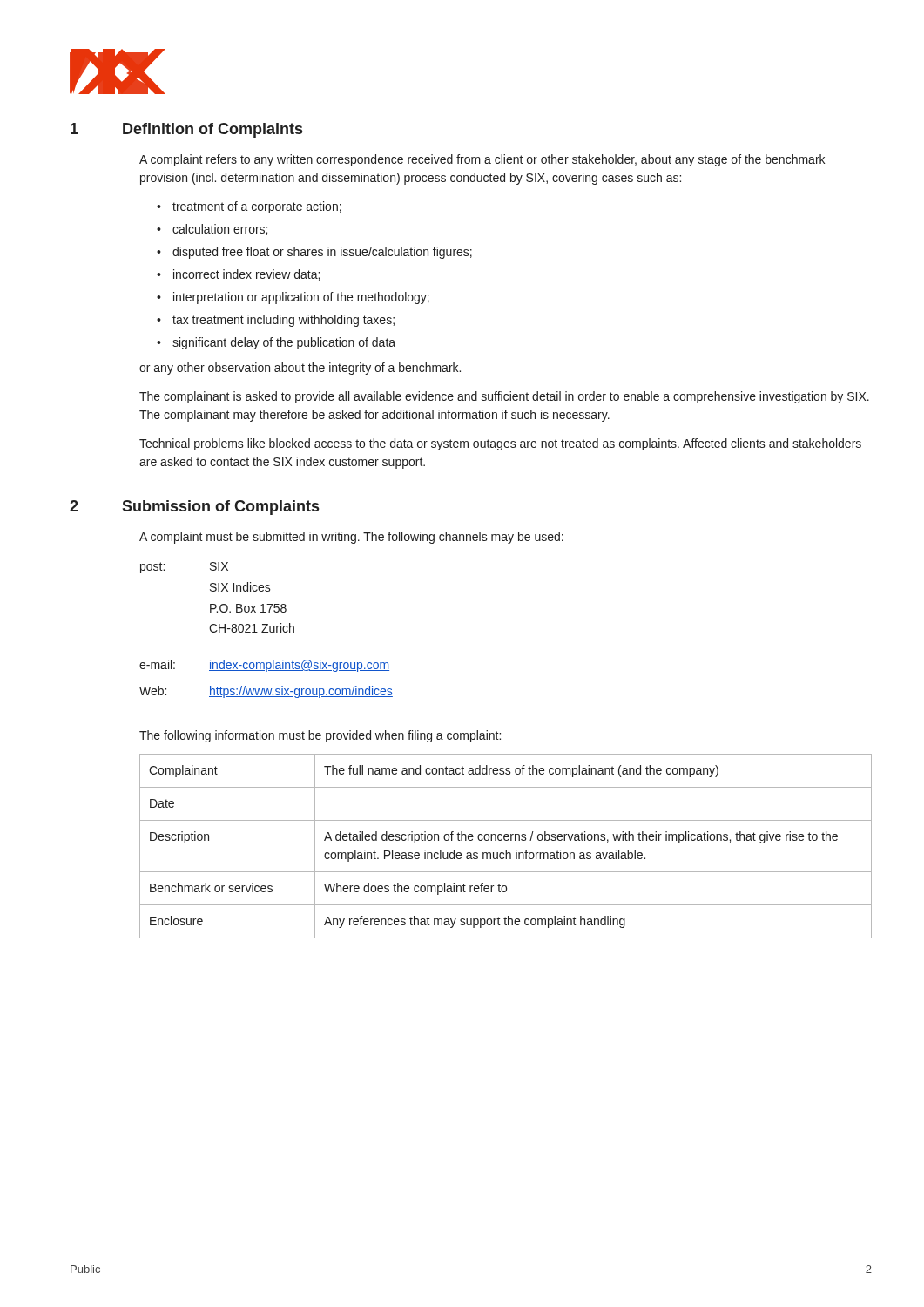The height and width of the screenshot is (1307, 924).
Task: Find the section header that reads "1 Definition of Complaints"
Action: pyautogui.click(x=186, y=129)
